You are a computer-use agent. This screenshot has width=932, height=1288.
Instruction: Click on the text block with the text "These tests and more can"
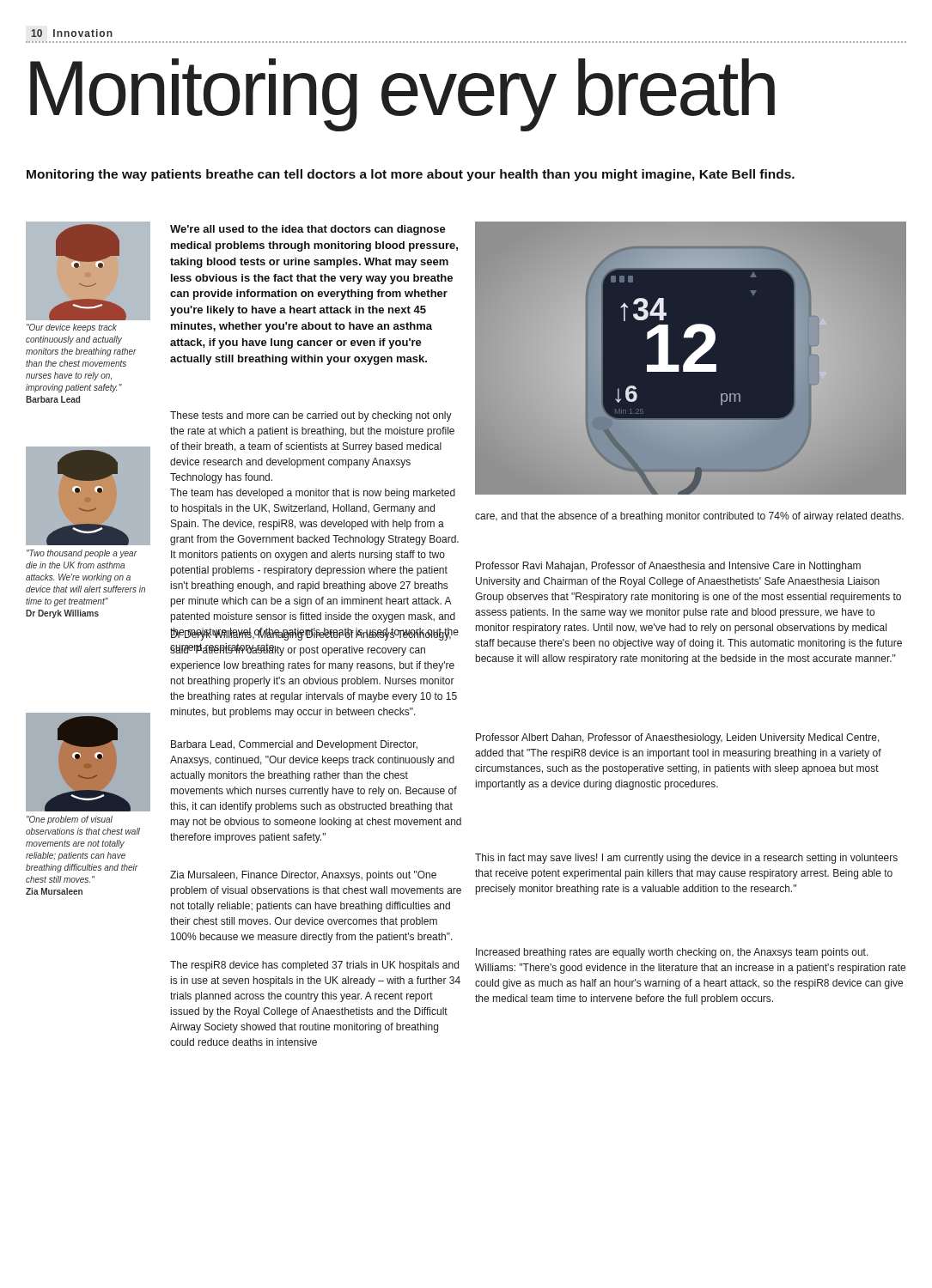(312, 446)
